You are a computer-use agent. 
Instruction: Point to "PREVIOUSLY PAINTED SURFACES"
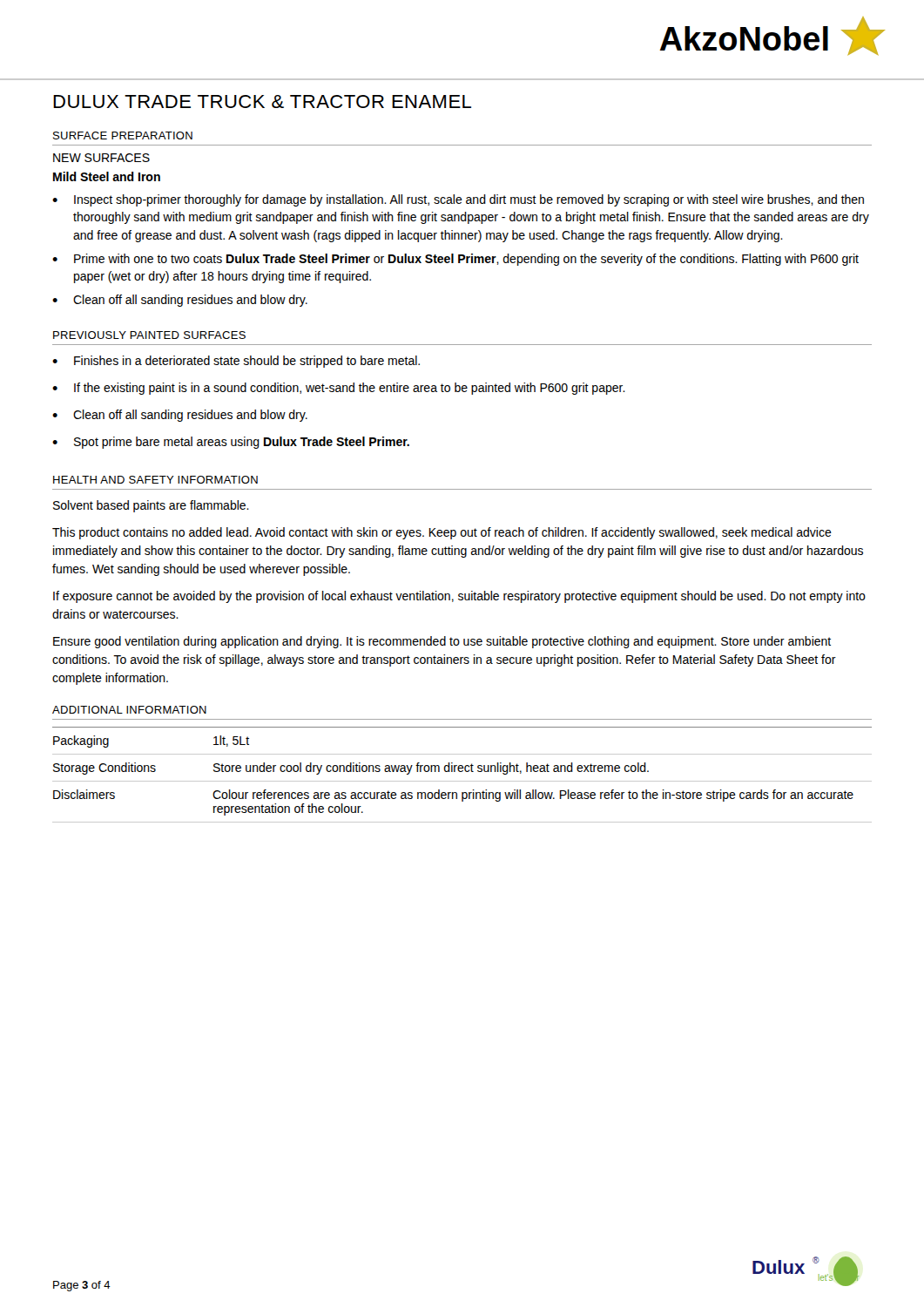[149, 335]
